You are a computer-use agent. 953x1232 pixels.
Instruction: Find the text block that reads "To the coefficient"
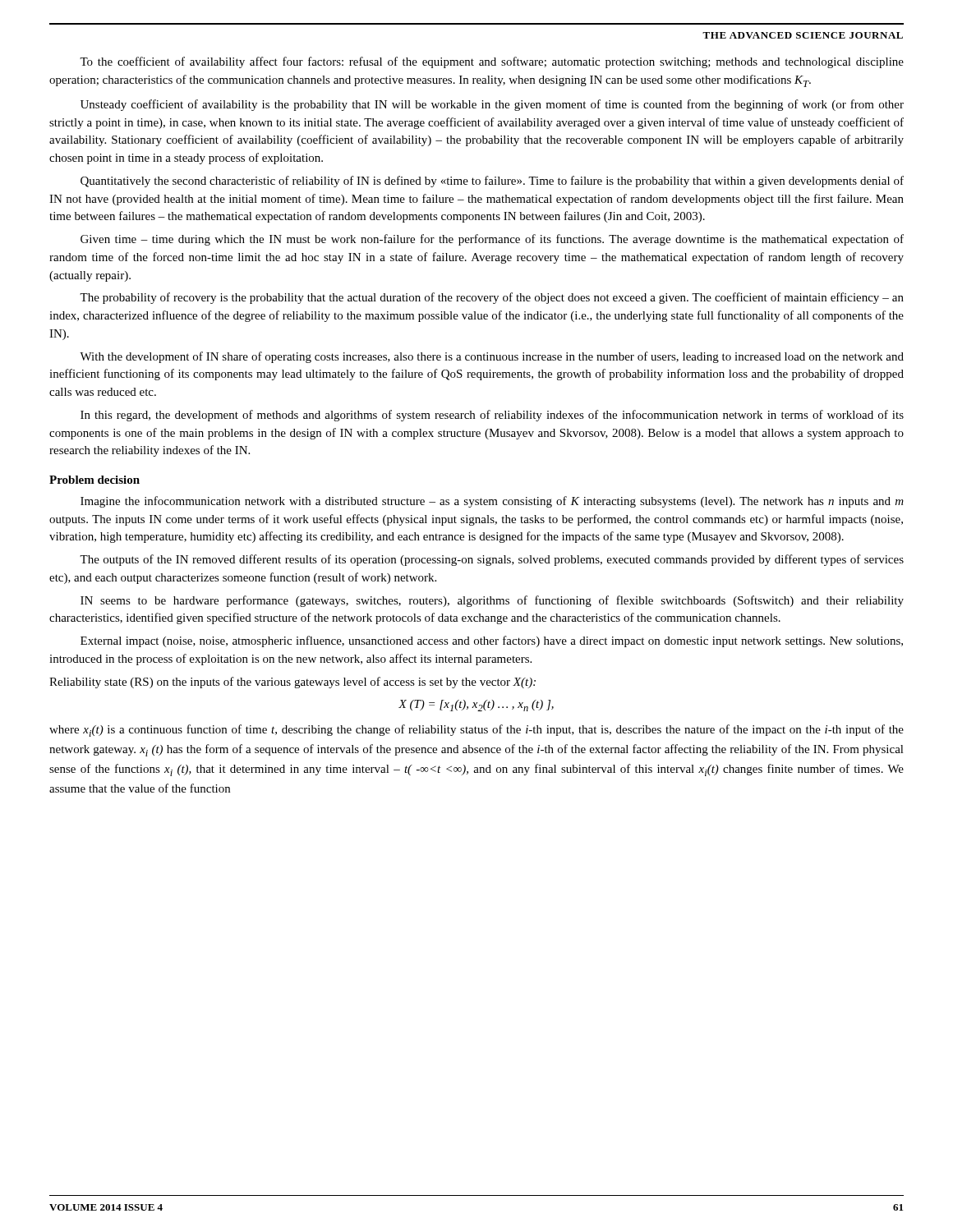point(476,257)
